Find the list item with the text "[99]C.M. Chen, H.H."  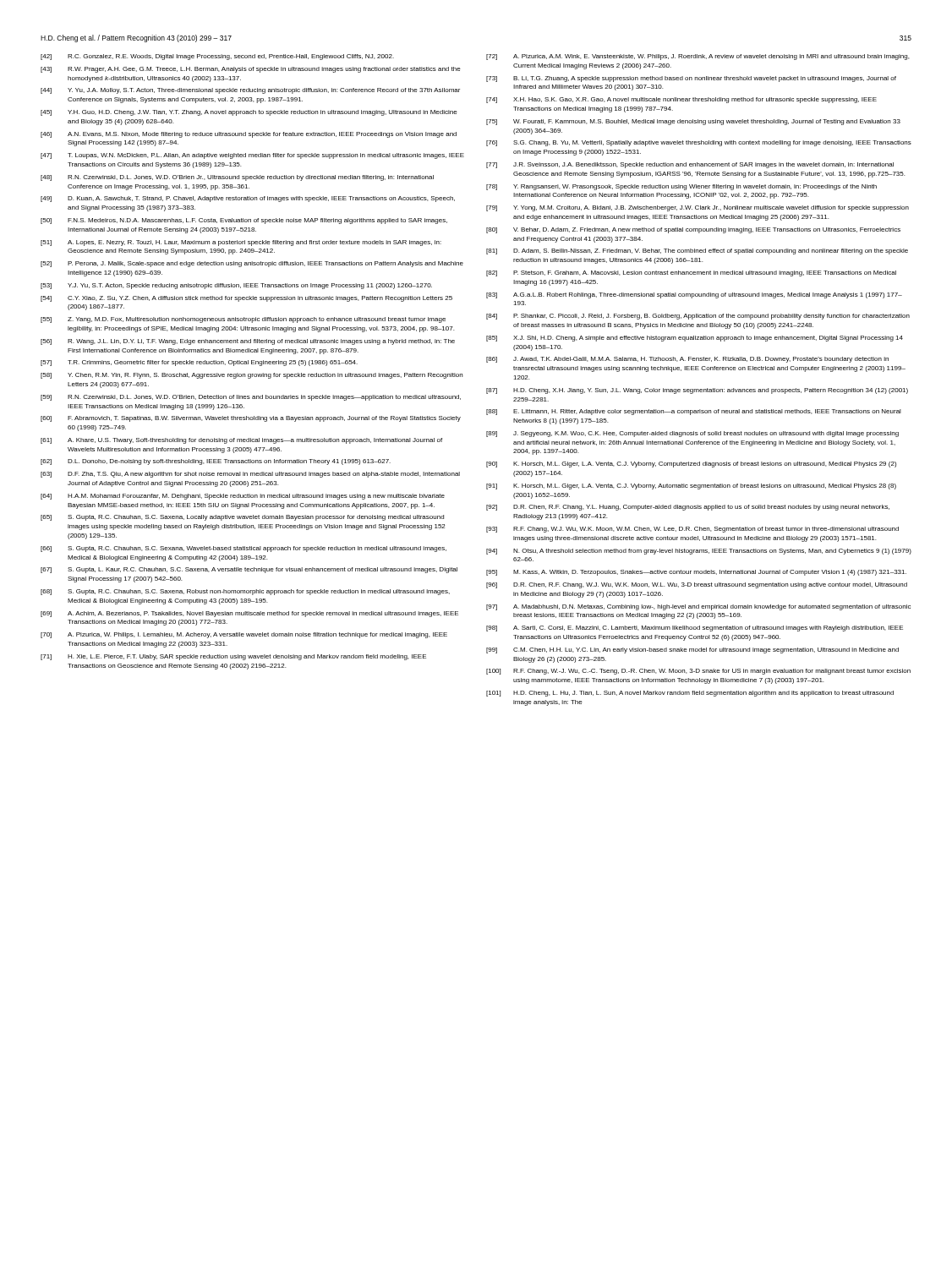(699, 655)
